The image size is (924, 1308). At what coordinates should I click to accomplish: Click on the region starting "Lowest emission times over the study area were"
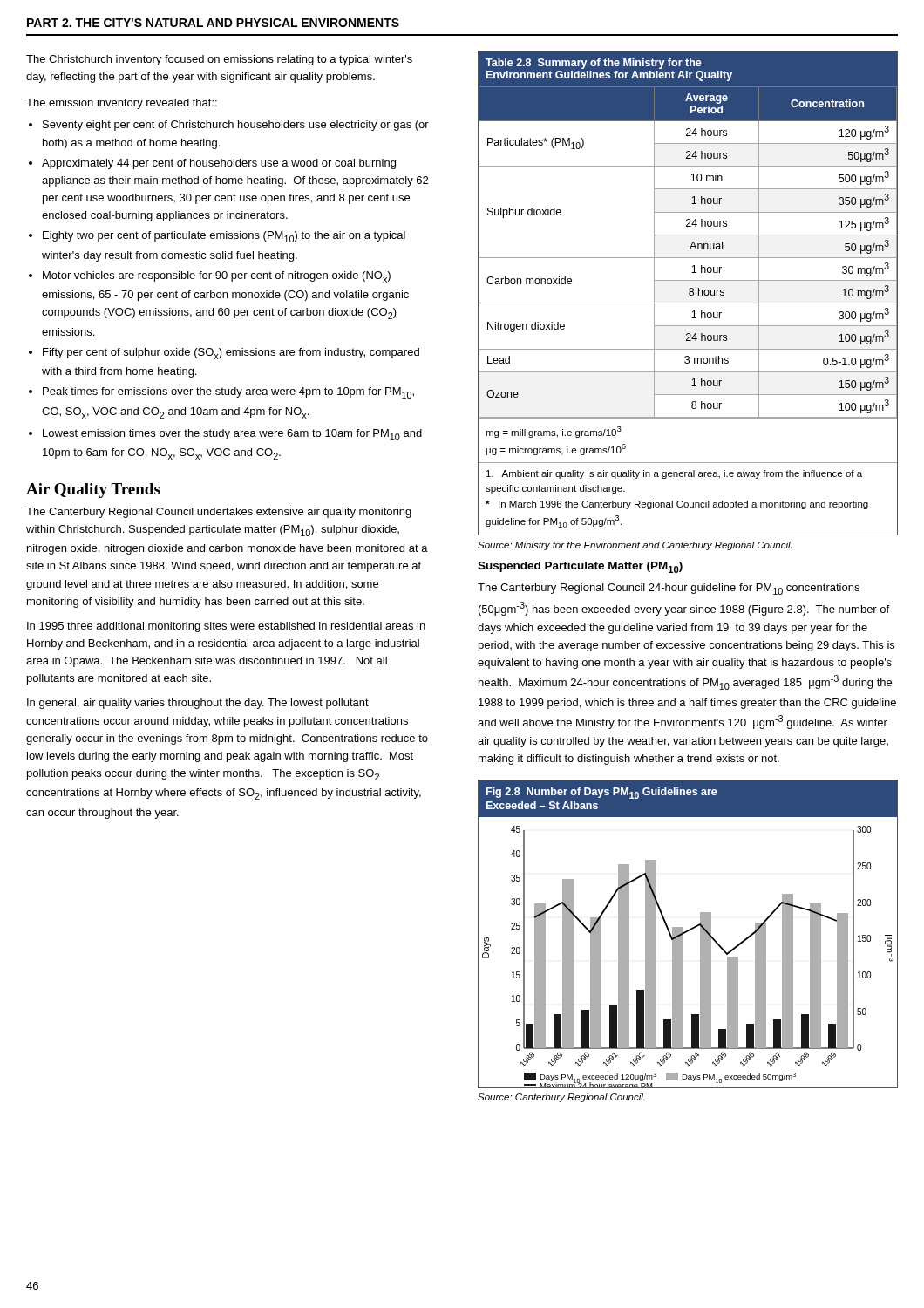(x=232, y=444)
